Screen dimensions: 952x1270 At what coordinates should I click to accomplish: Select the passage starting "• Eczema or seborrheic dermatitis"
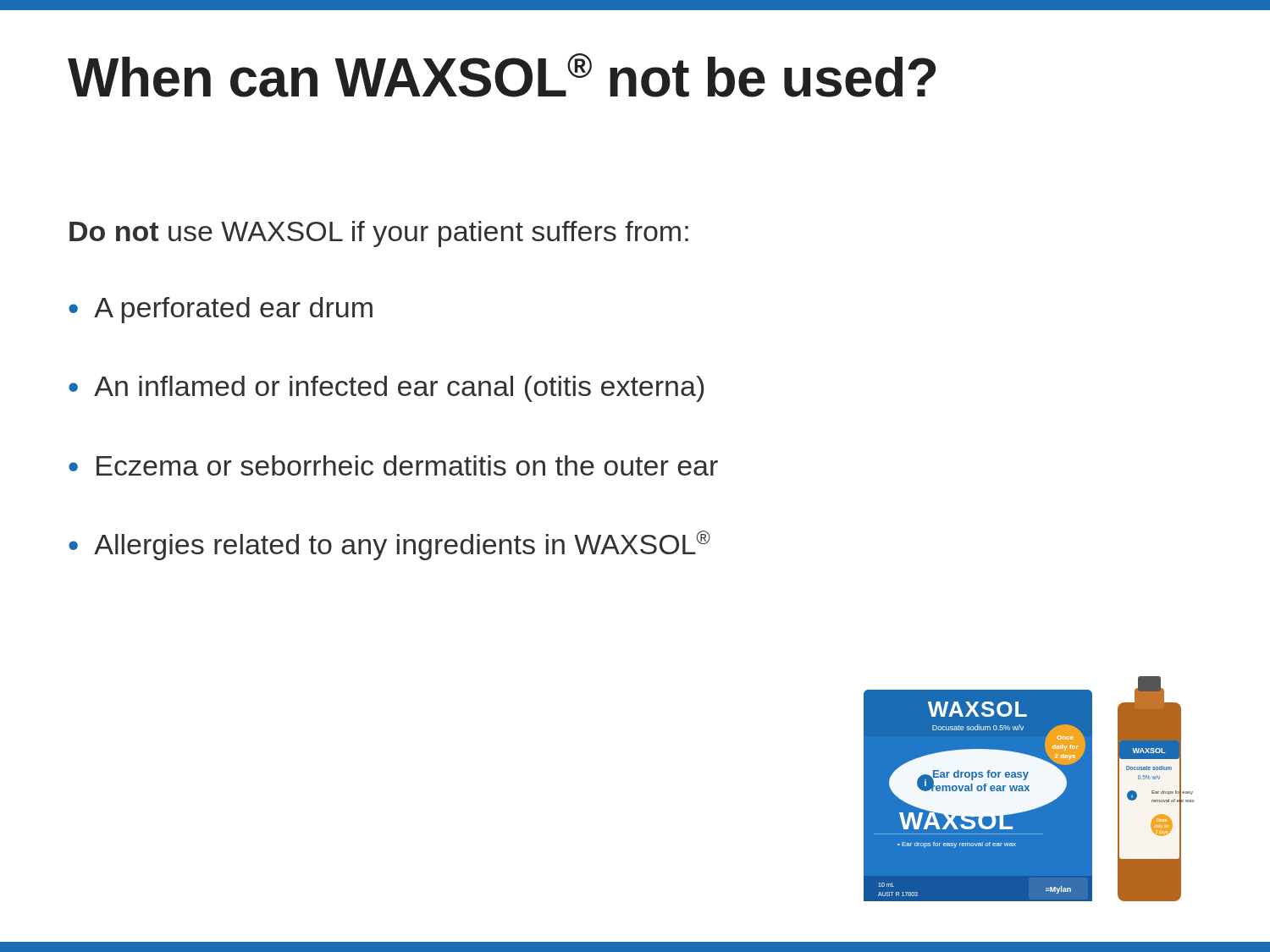[x=393, y=467]
